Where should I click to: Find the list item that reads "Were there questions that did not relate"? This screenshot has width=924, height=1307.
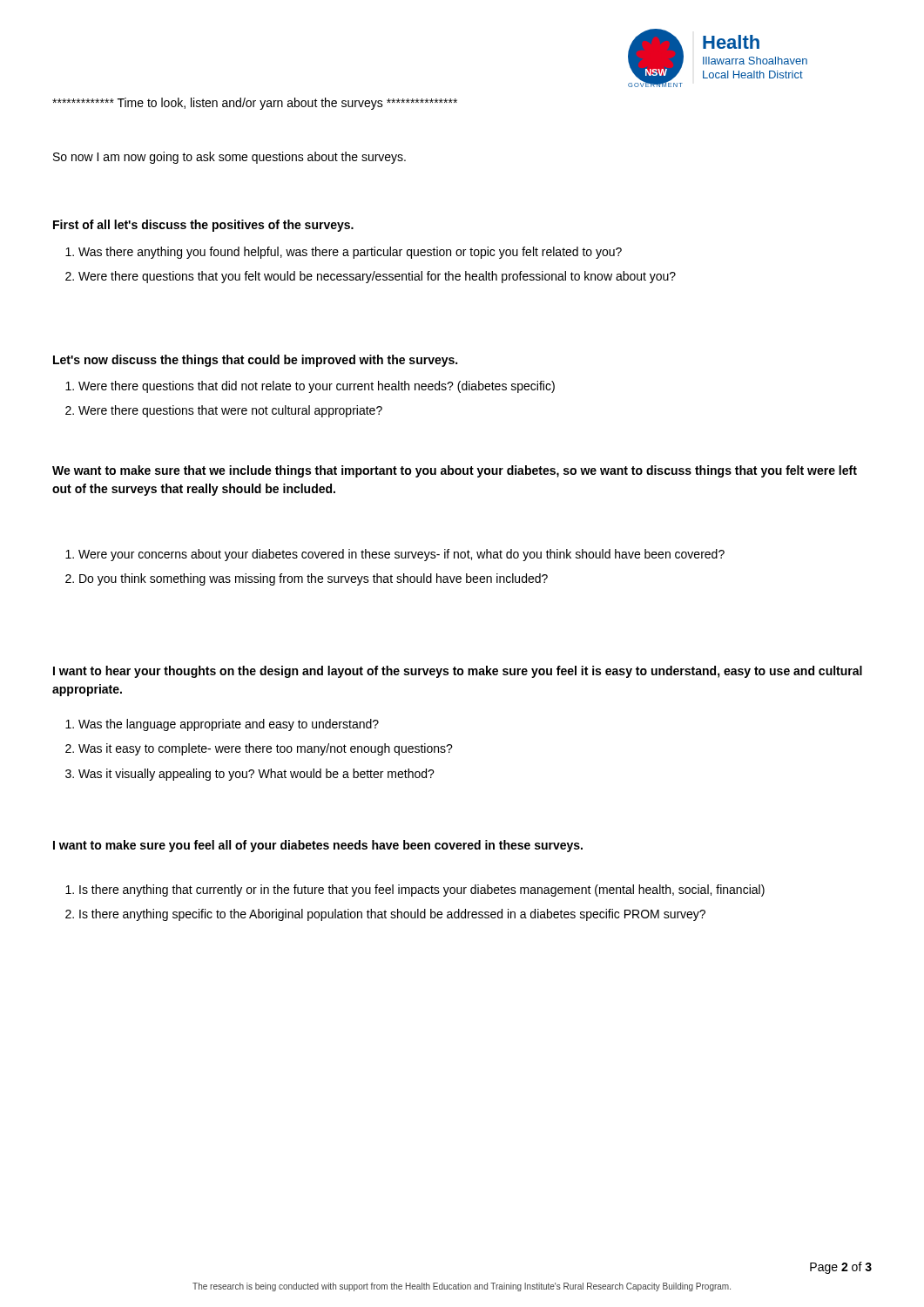pos(462,386)
